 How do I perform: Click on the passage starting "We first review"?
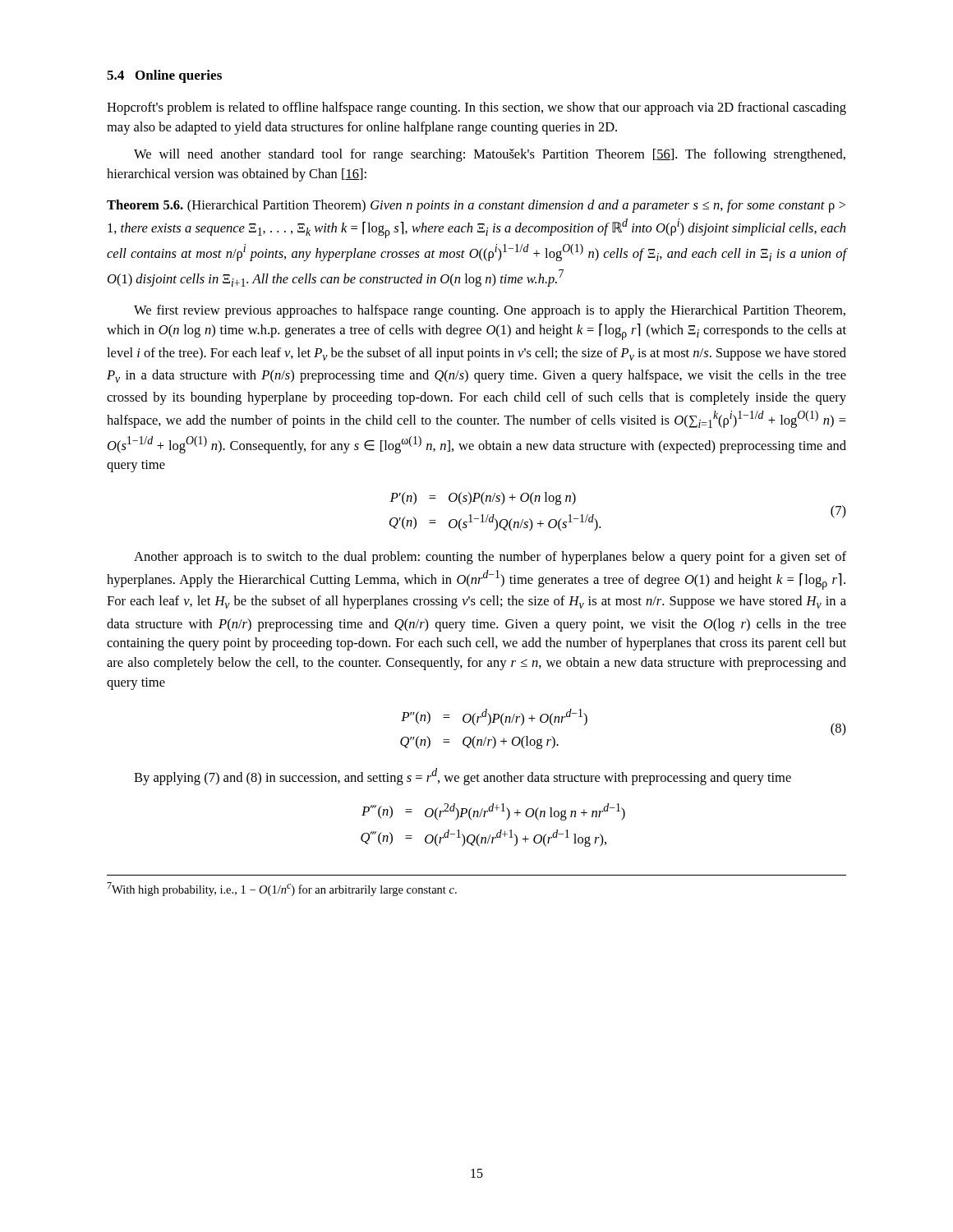(476, 388)
